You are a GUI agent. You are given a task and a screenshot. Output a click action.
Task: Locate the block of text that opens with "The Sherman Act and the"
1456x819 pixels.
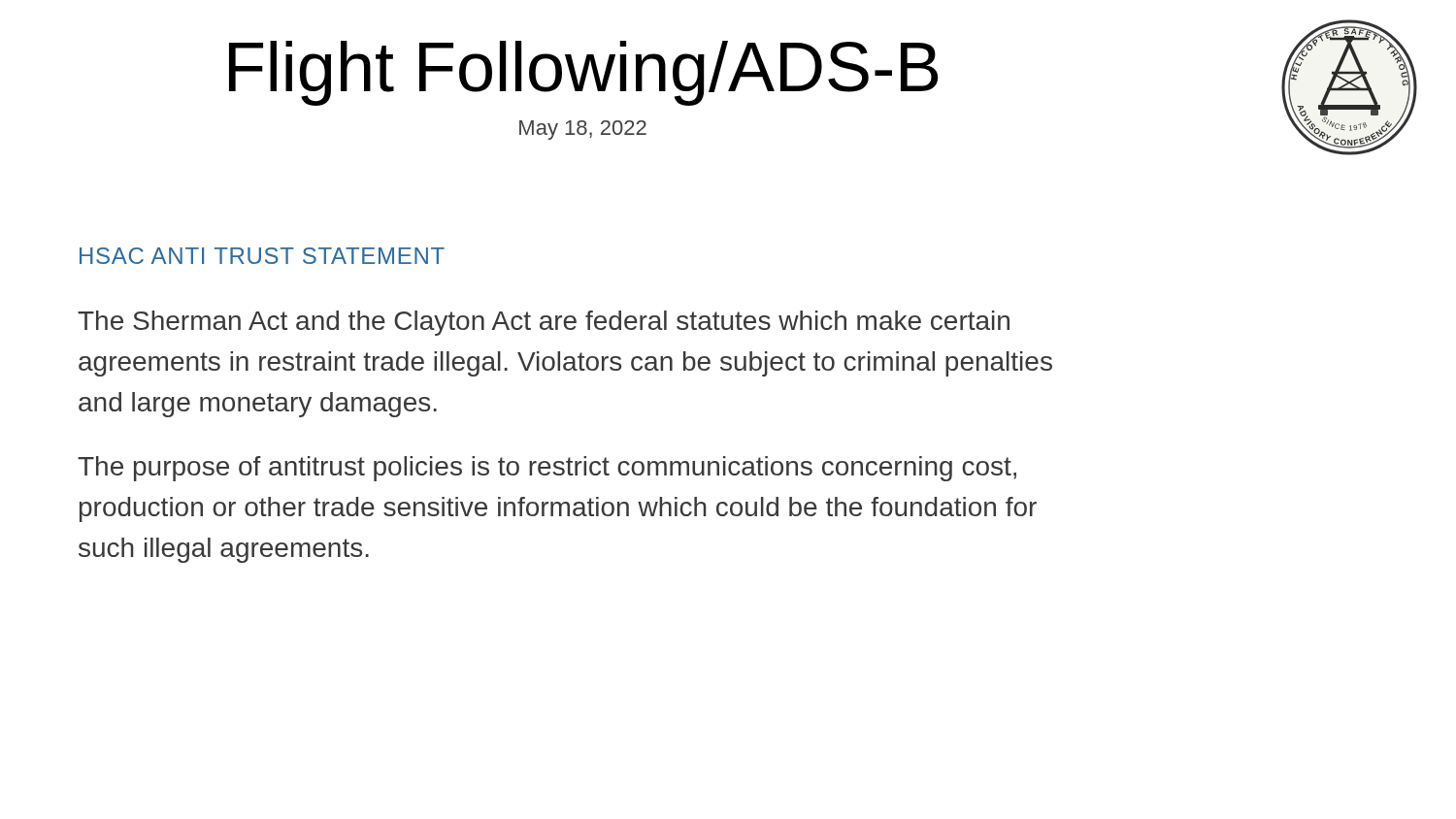[x=587, y=362]
